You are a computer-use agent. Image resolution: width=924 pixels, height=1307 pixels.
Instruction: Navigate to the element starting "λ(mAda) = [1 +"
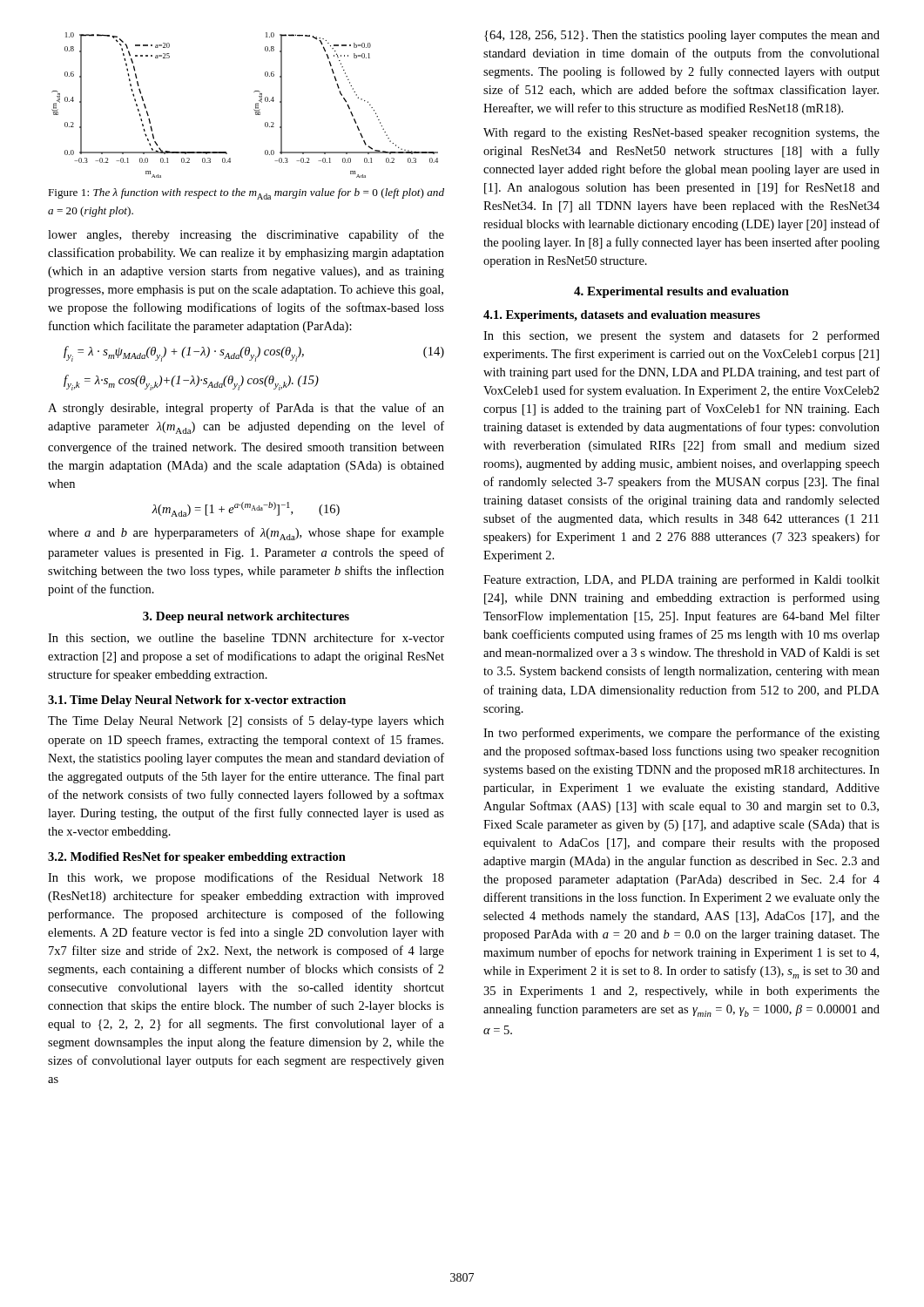[x=246, y=509]
